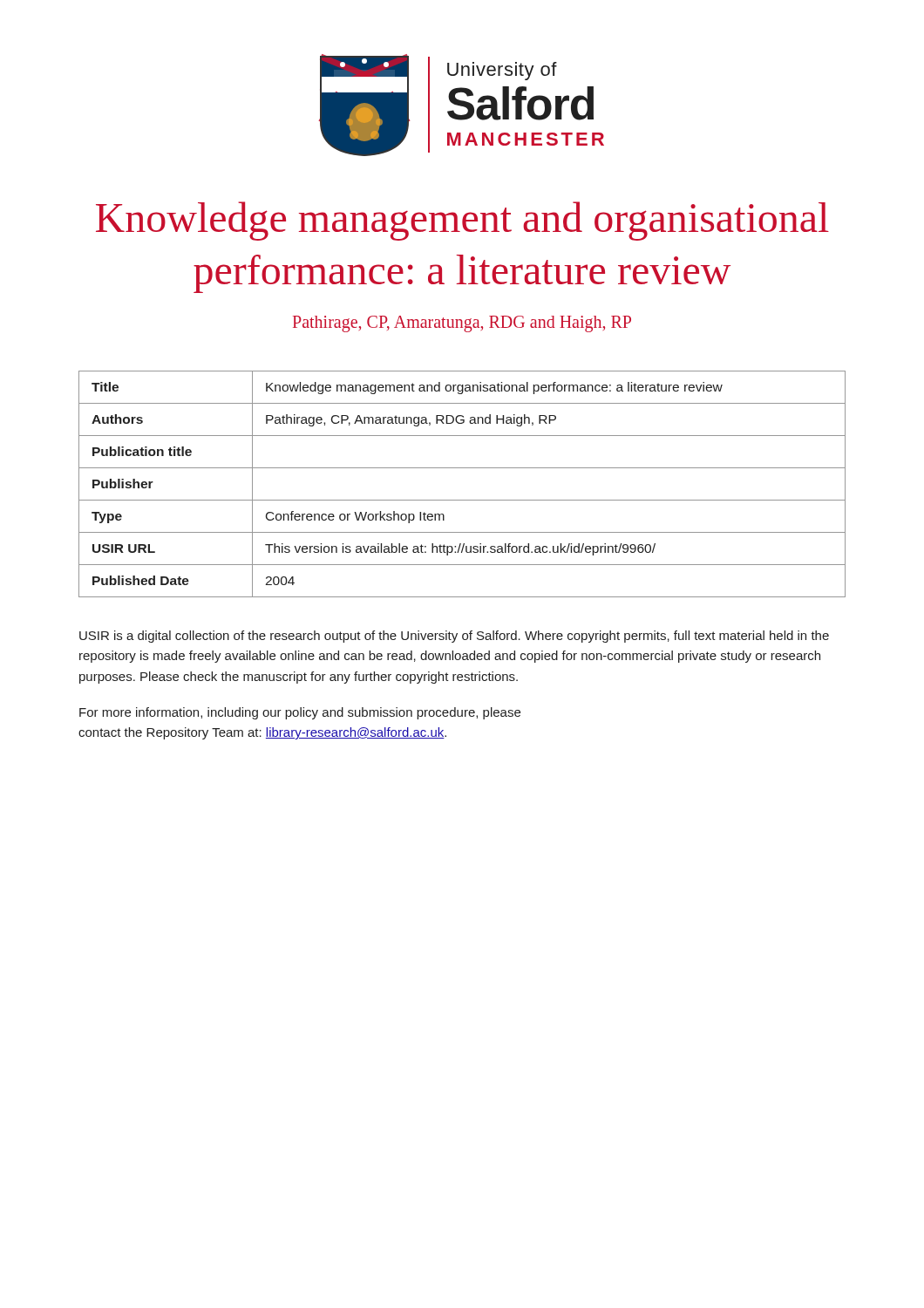Click on the text block containing "USIR is a digital collection"

(454, 656)
